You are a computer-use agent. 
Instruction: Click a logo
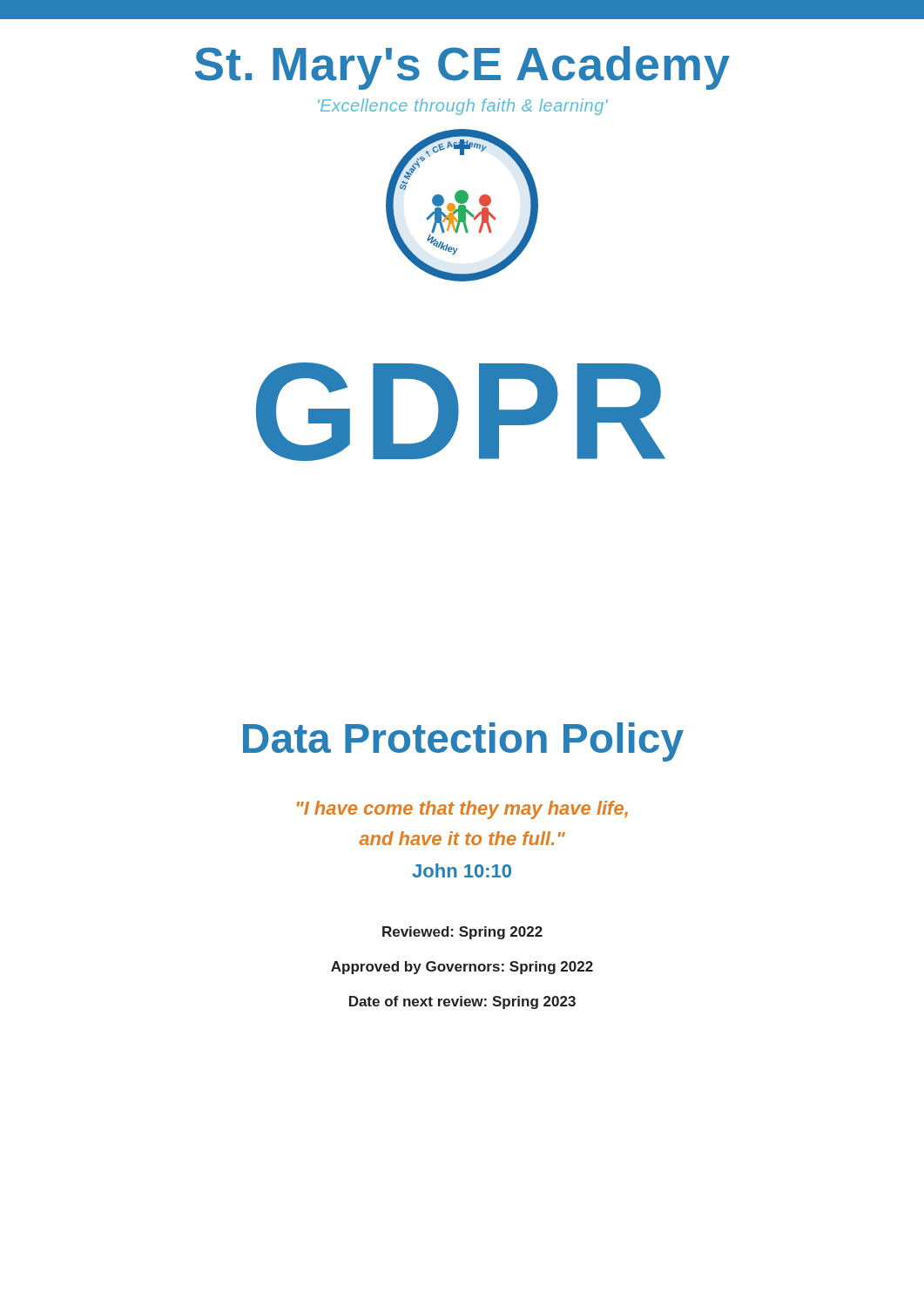[x=462, y=205]
